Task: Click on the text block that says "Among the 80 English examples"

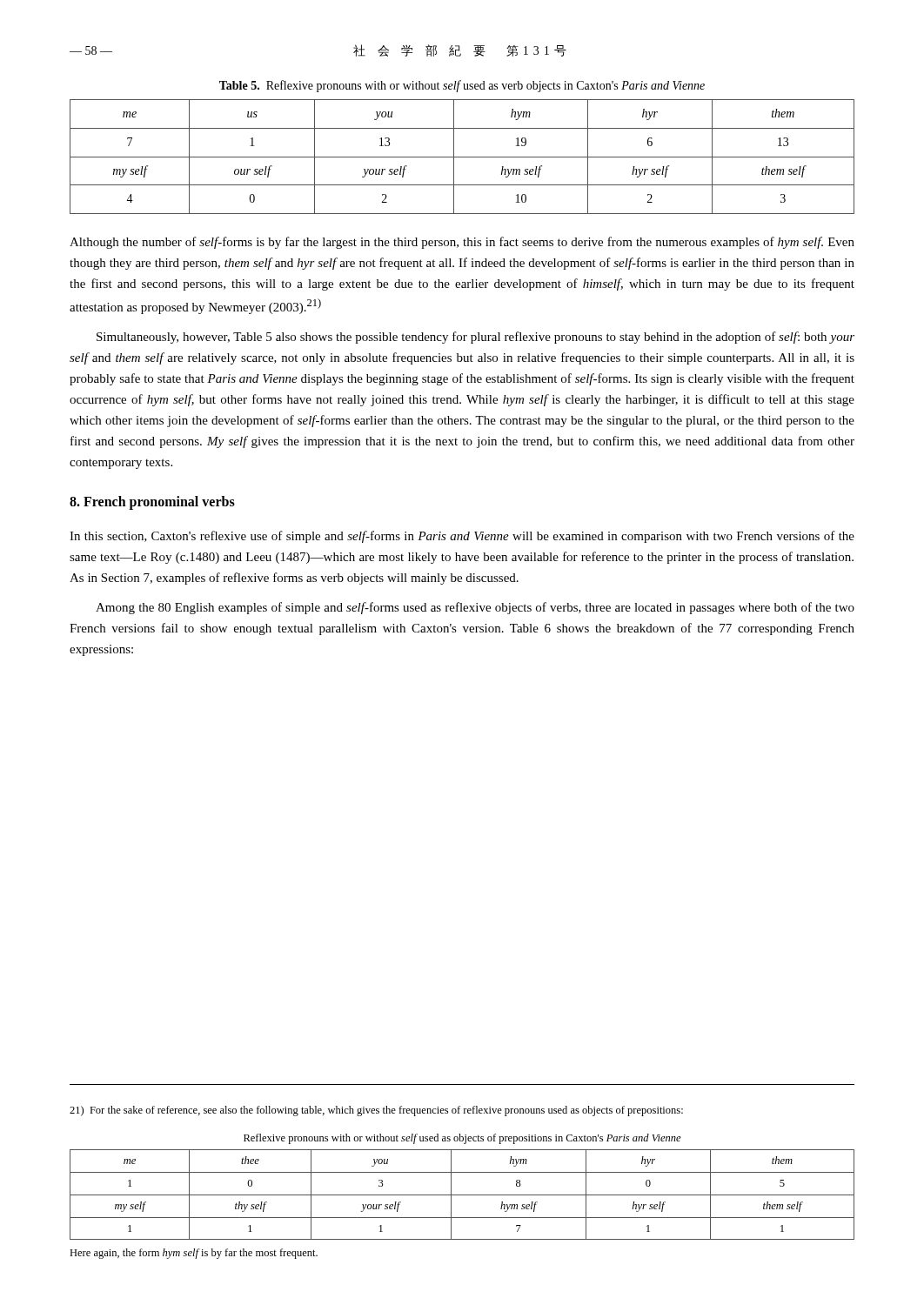Action: click(x=462, y=628)
